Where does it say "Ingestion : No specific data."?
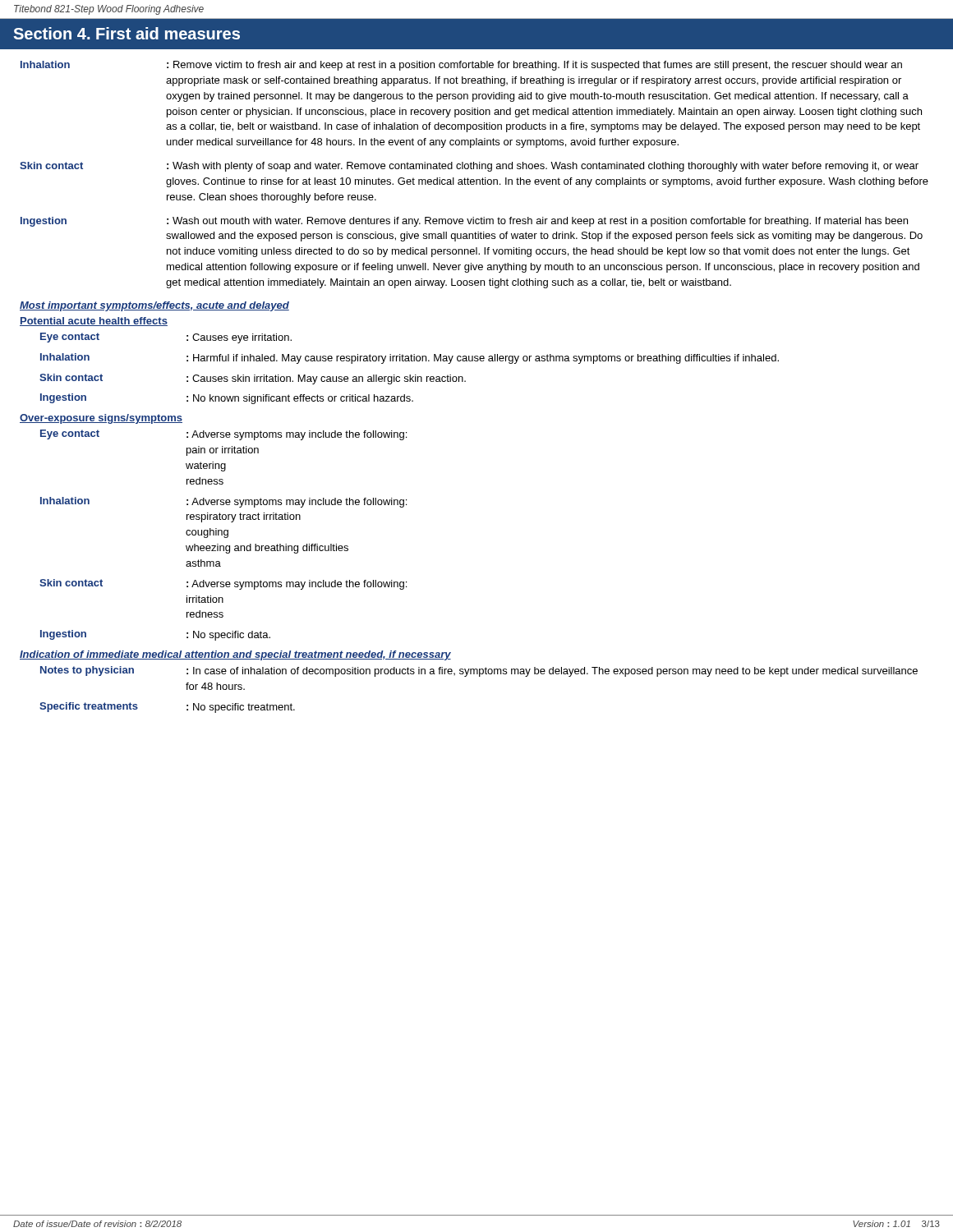The image size is (953, 1232). pos(66,635)
